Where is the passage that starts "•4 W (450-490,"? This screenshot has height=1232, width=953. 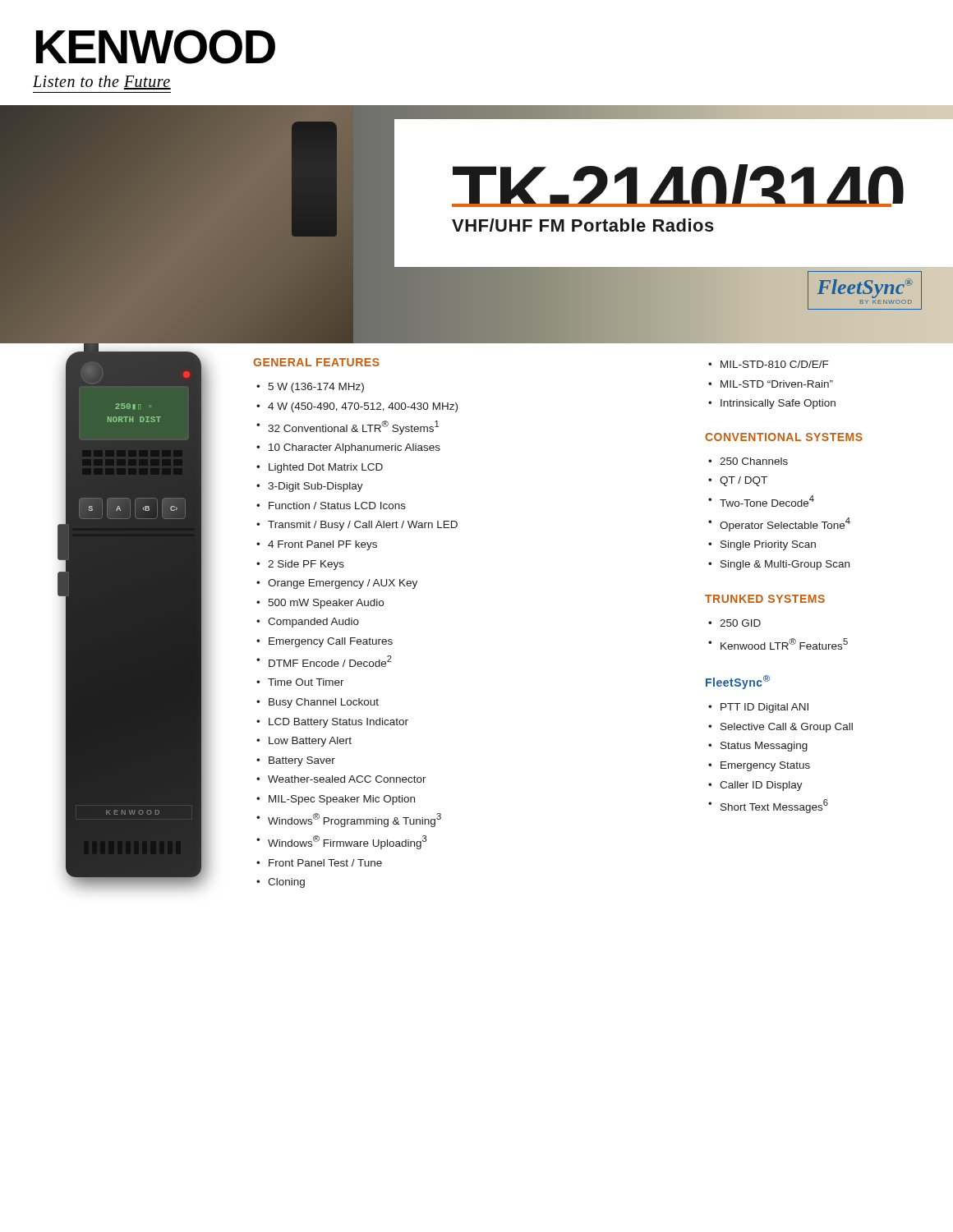coord(357,406)
